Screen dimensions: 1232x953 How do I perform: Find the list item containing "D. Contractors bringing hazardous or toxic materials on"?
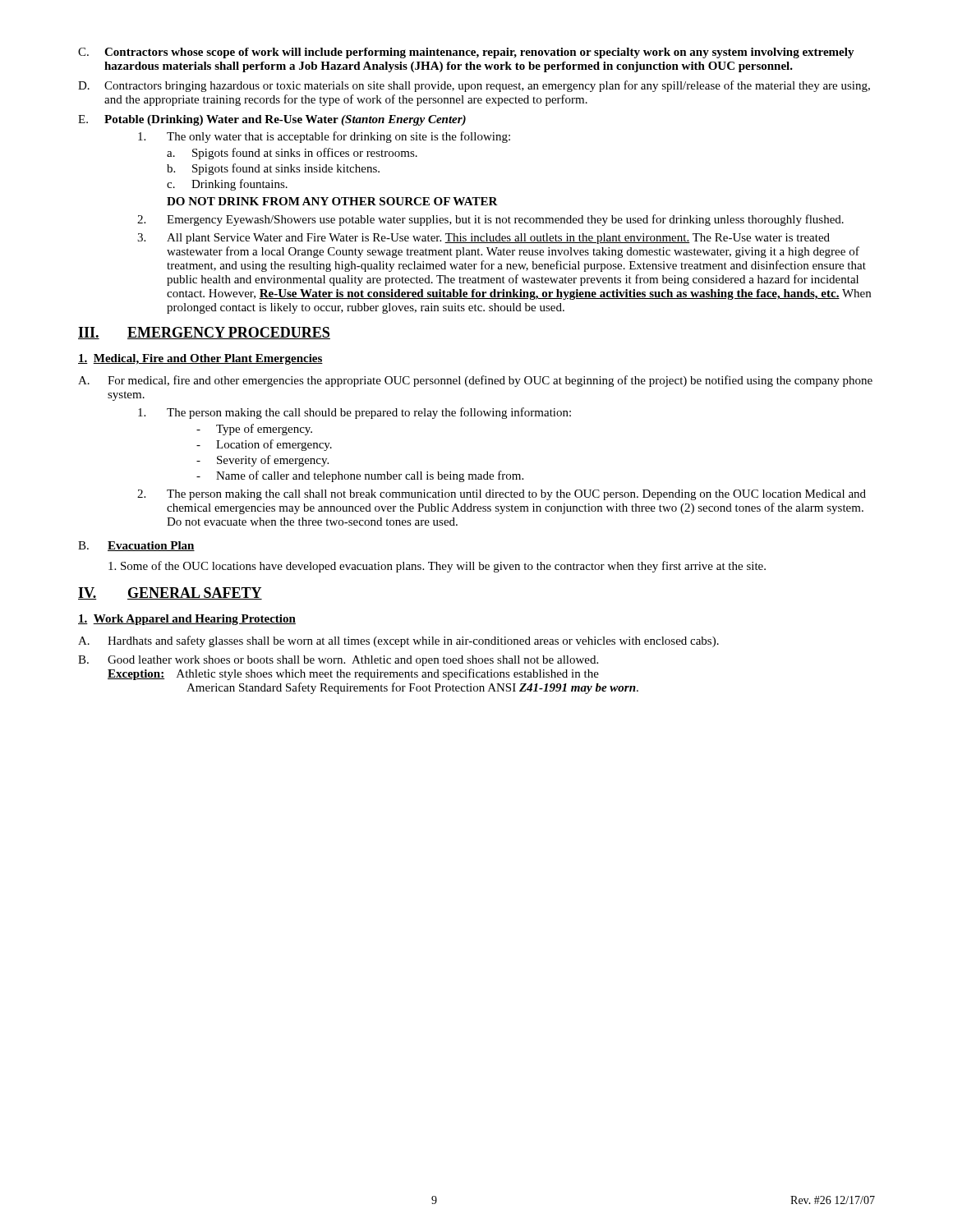pyautogui.click(x=476, y=93)
